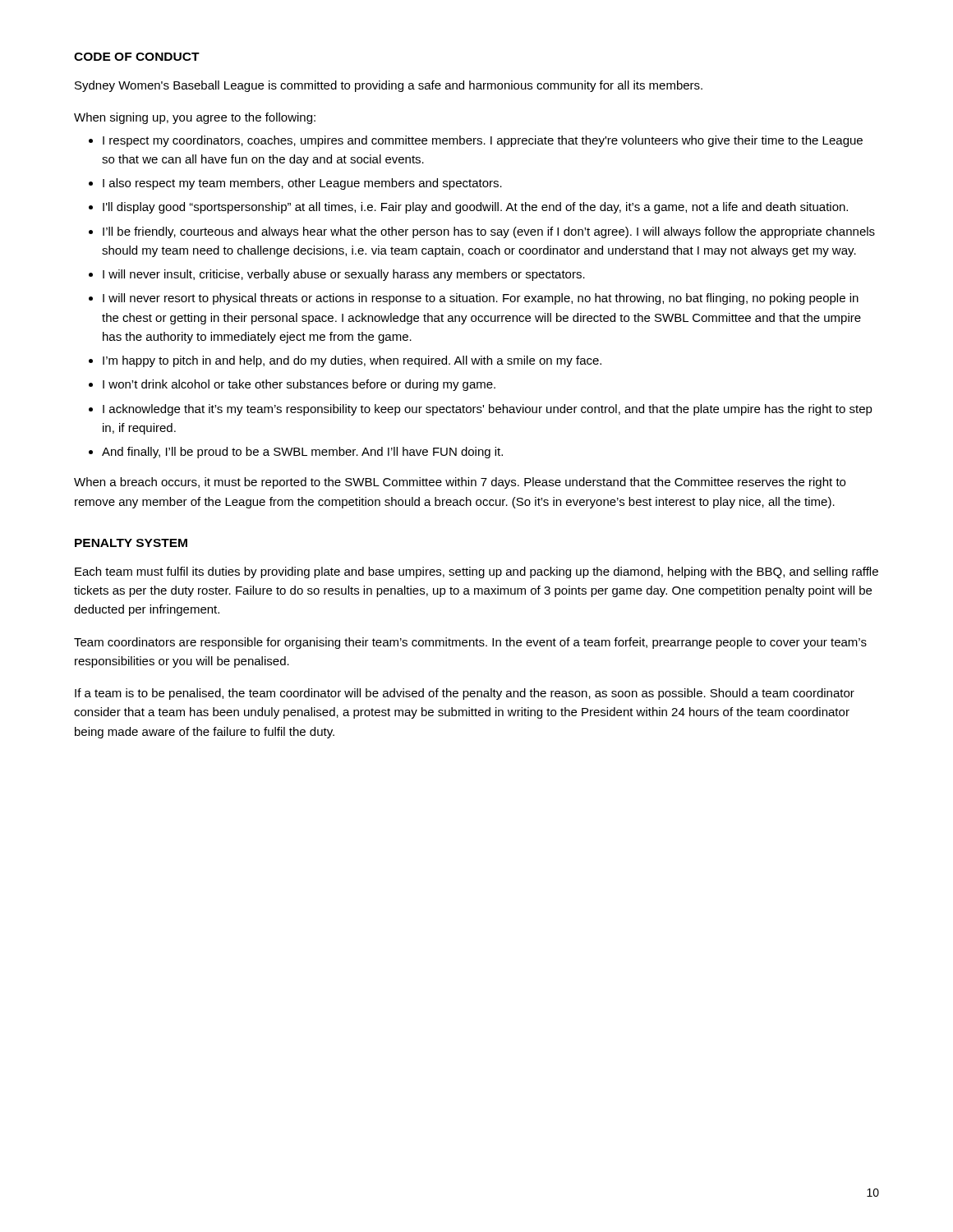Point to the block beginning "I will never insult,"

click(344, 274)
